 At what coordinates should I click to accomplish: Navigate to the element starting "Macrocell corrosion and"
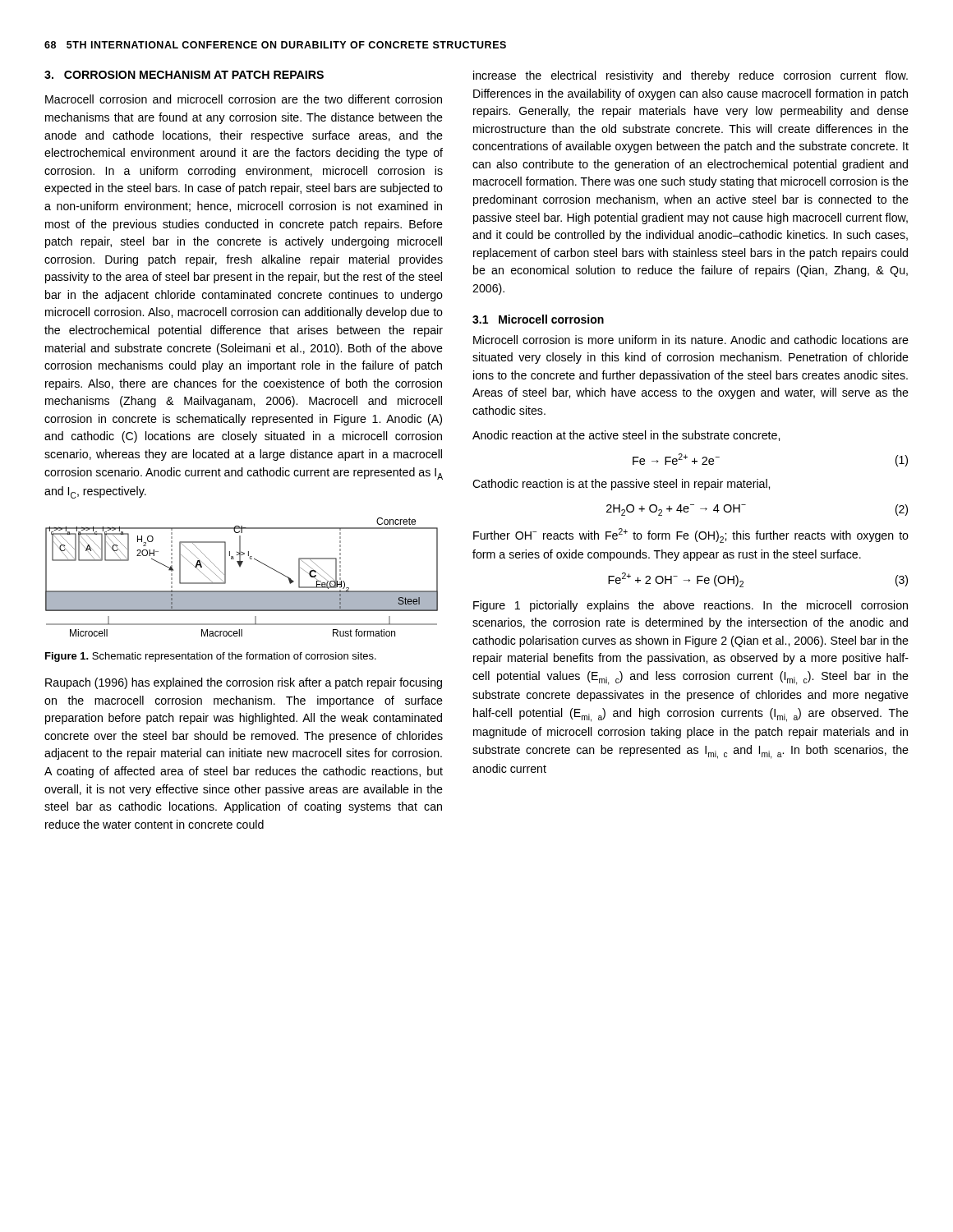(244, 297)
